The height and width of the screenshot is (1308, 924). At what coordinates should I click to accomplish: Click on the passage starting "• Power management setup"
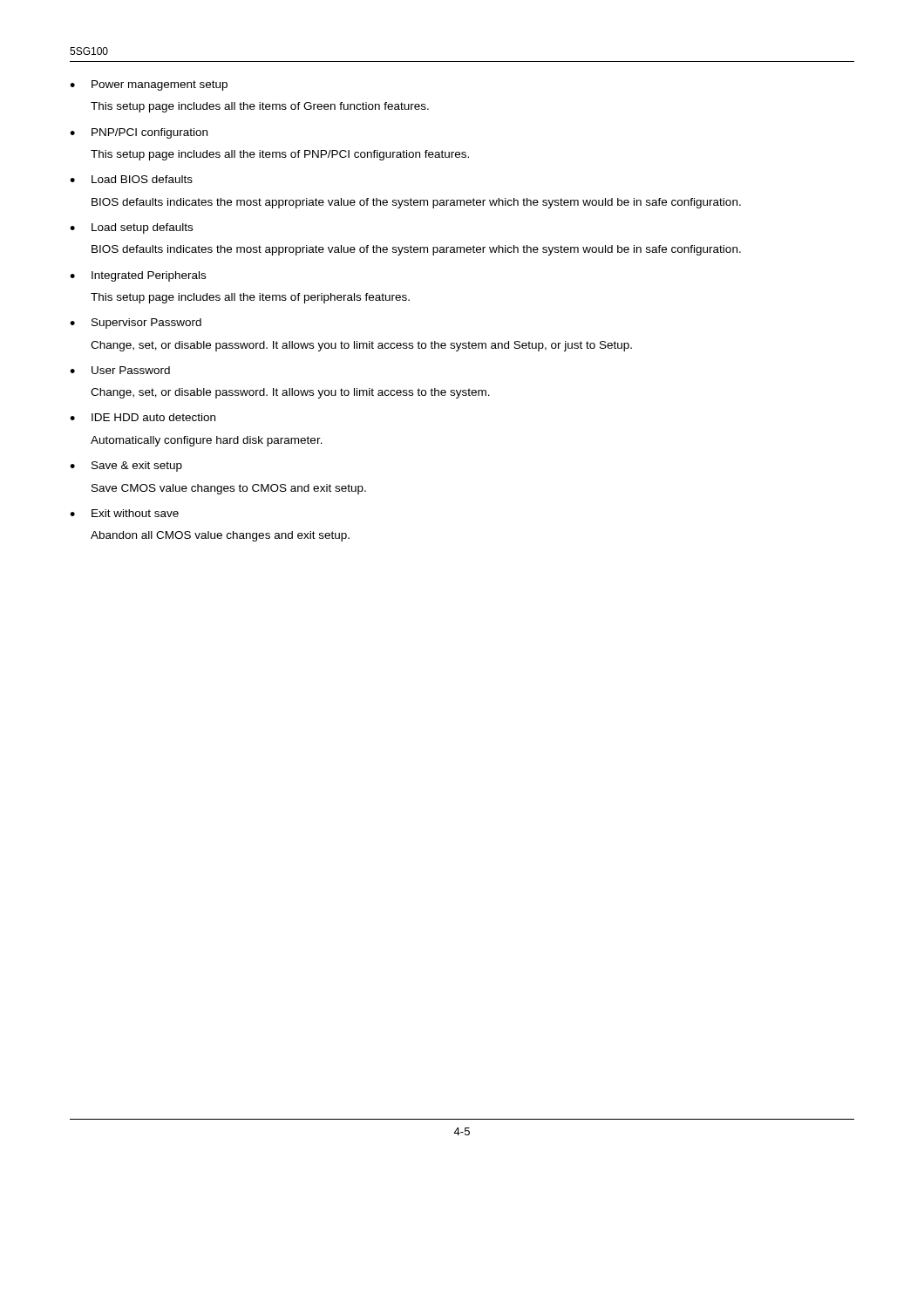tap(149, 85)
